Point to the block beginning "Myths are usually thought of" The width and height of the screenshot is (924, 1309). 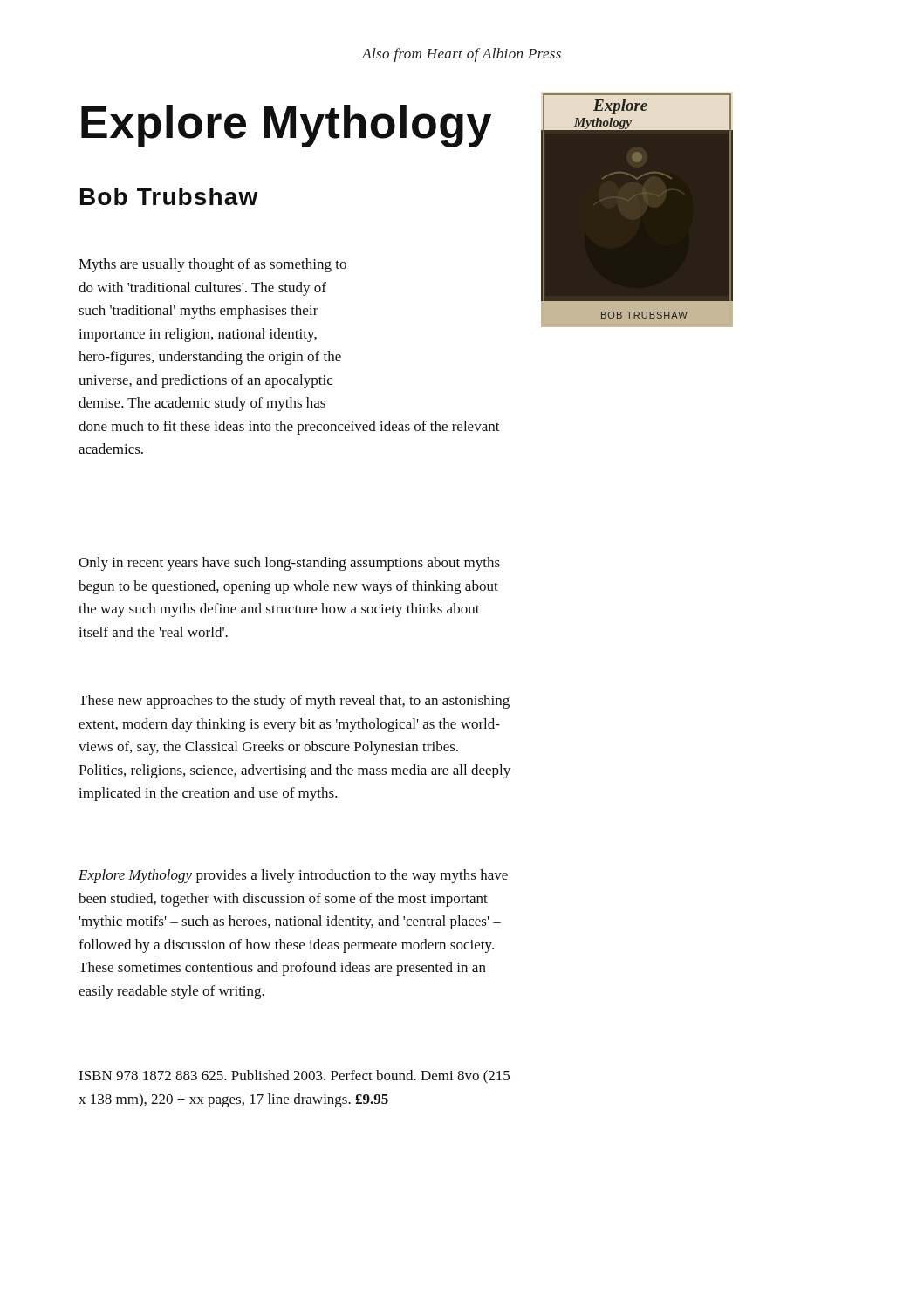301,355
